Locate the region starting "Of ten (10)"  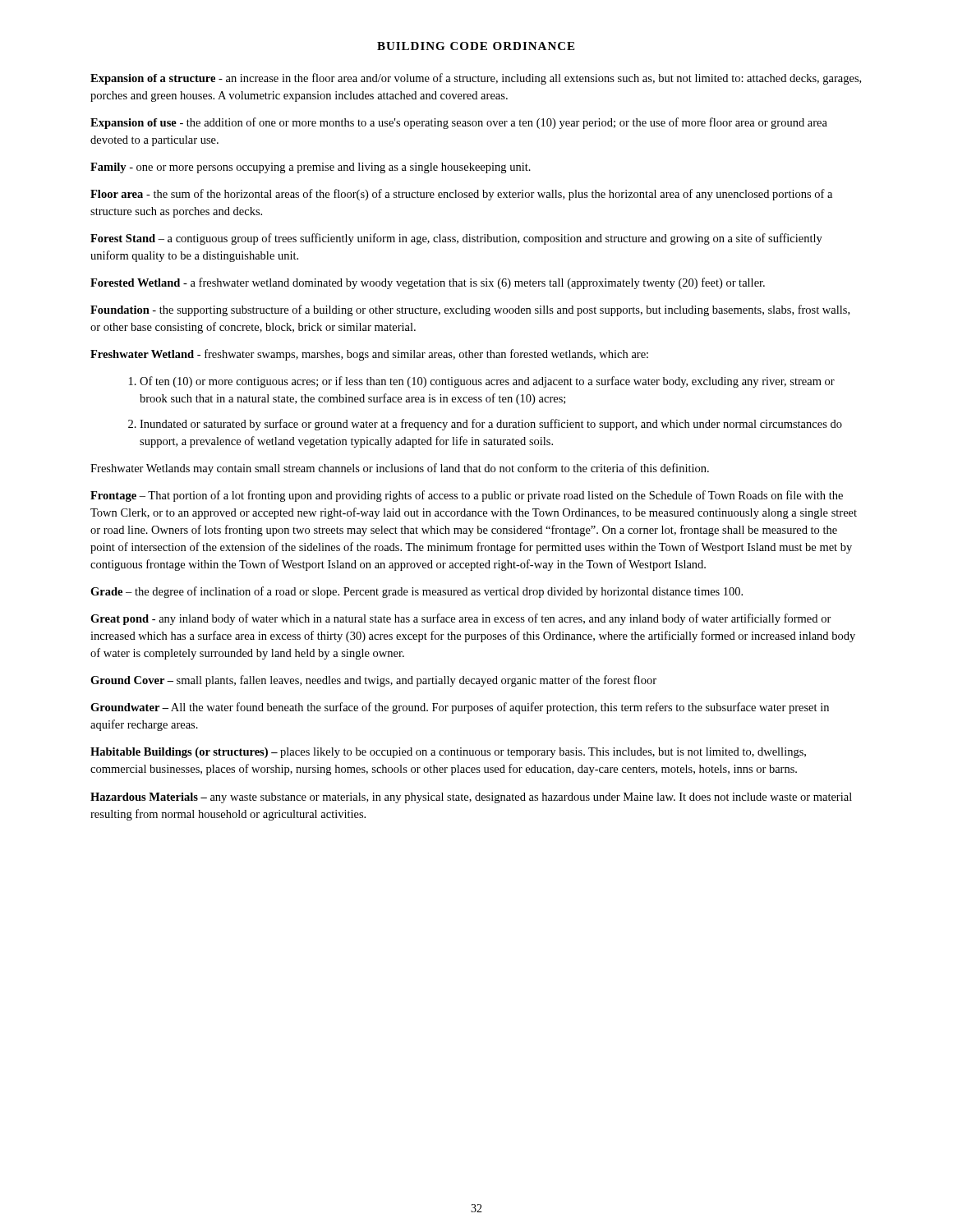(493, 390)
